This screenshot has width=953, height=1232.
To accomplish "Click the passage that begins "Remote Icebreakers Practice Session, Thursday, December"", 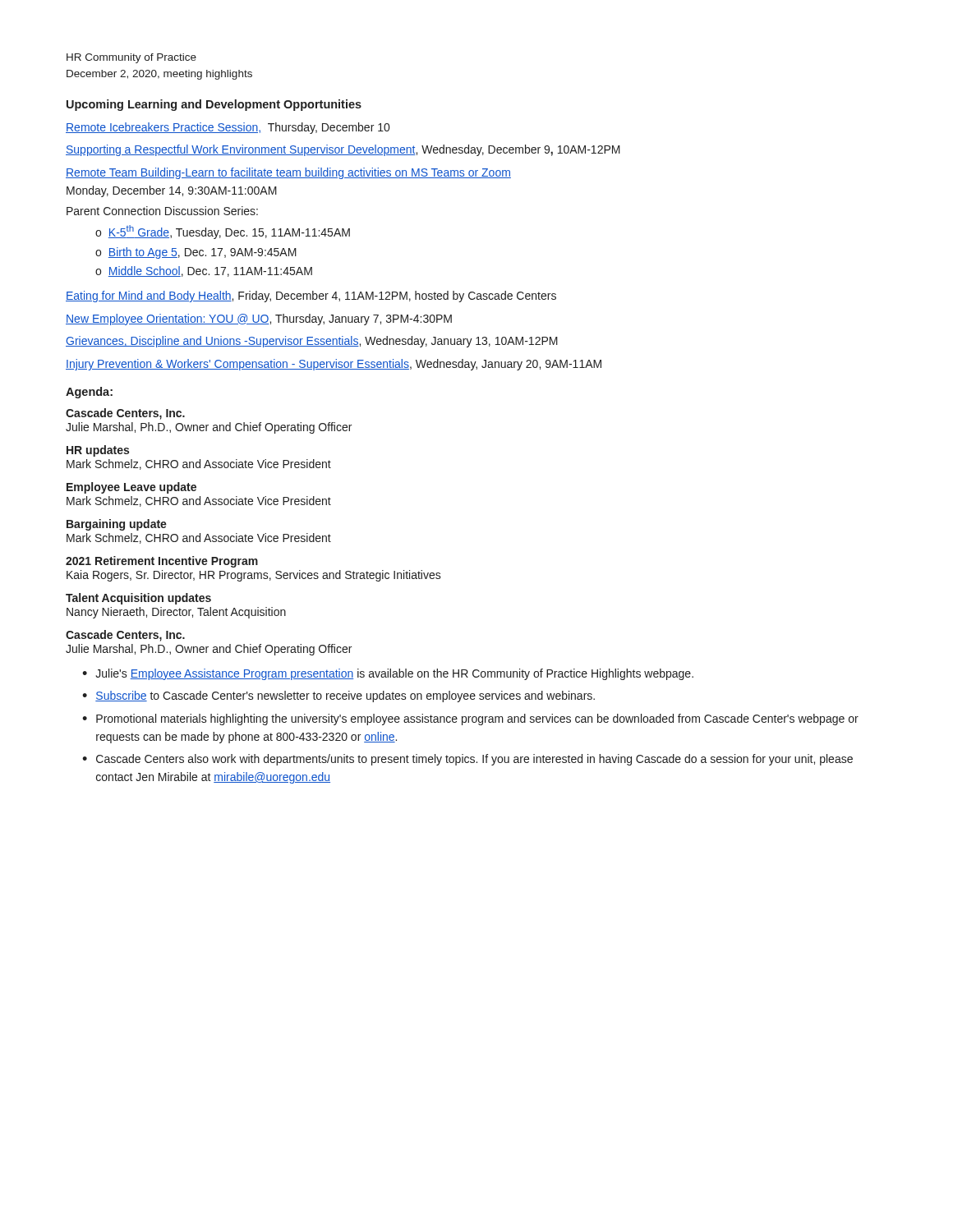I will 228,127.
